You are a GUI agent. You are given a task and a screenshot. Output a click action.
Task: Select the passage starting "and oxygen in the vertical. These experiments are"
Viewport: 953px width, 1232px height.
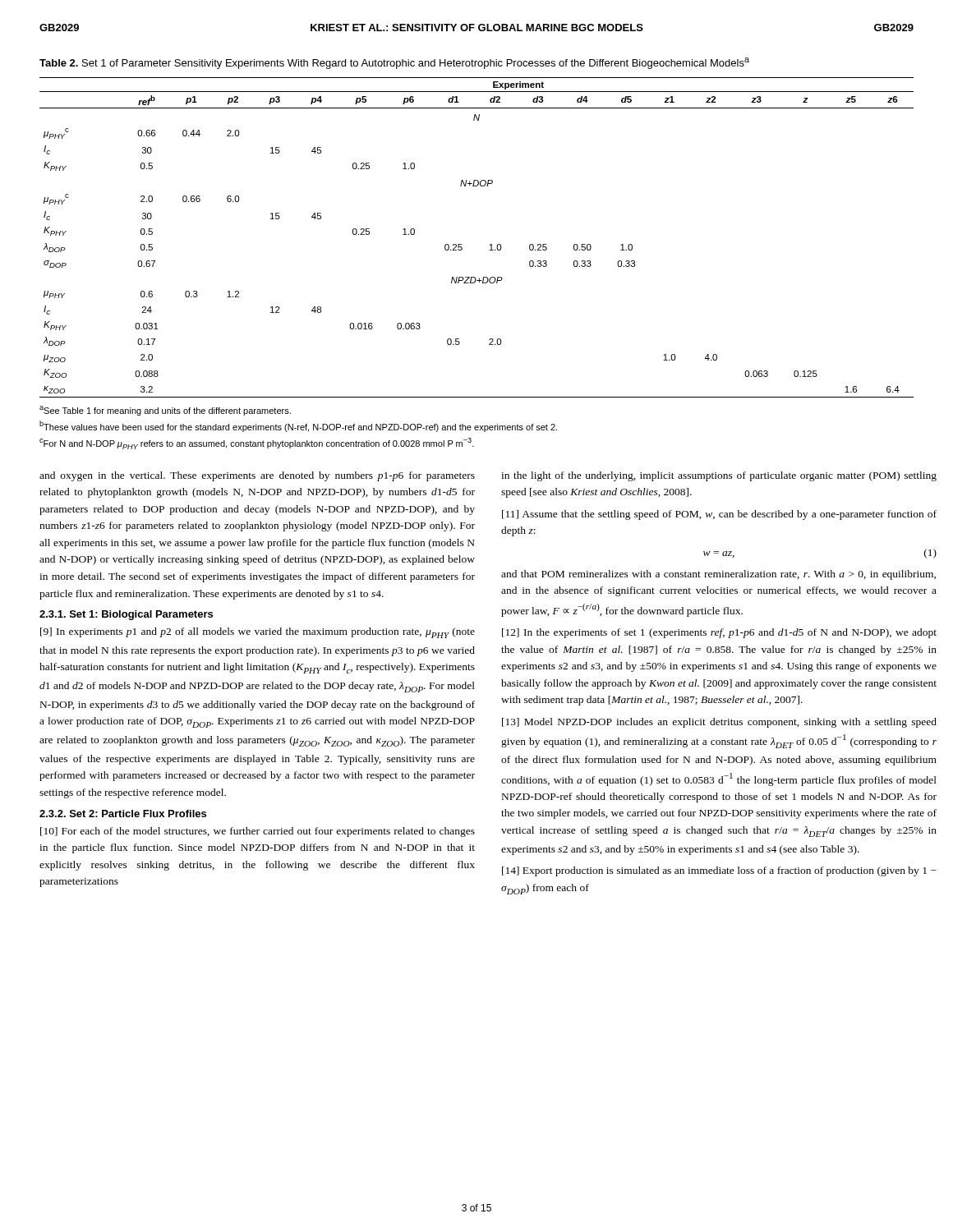[257, 535]
